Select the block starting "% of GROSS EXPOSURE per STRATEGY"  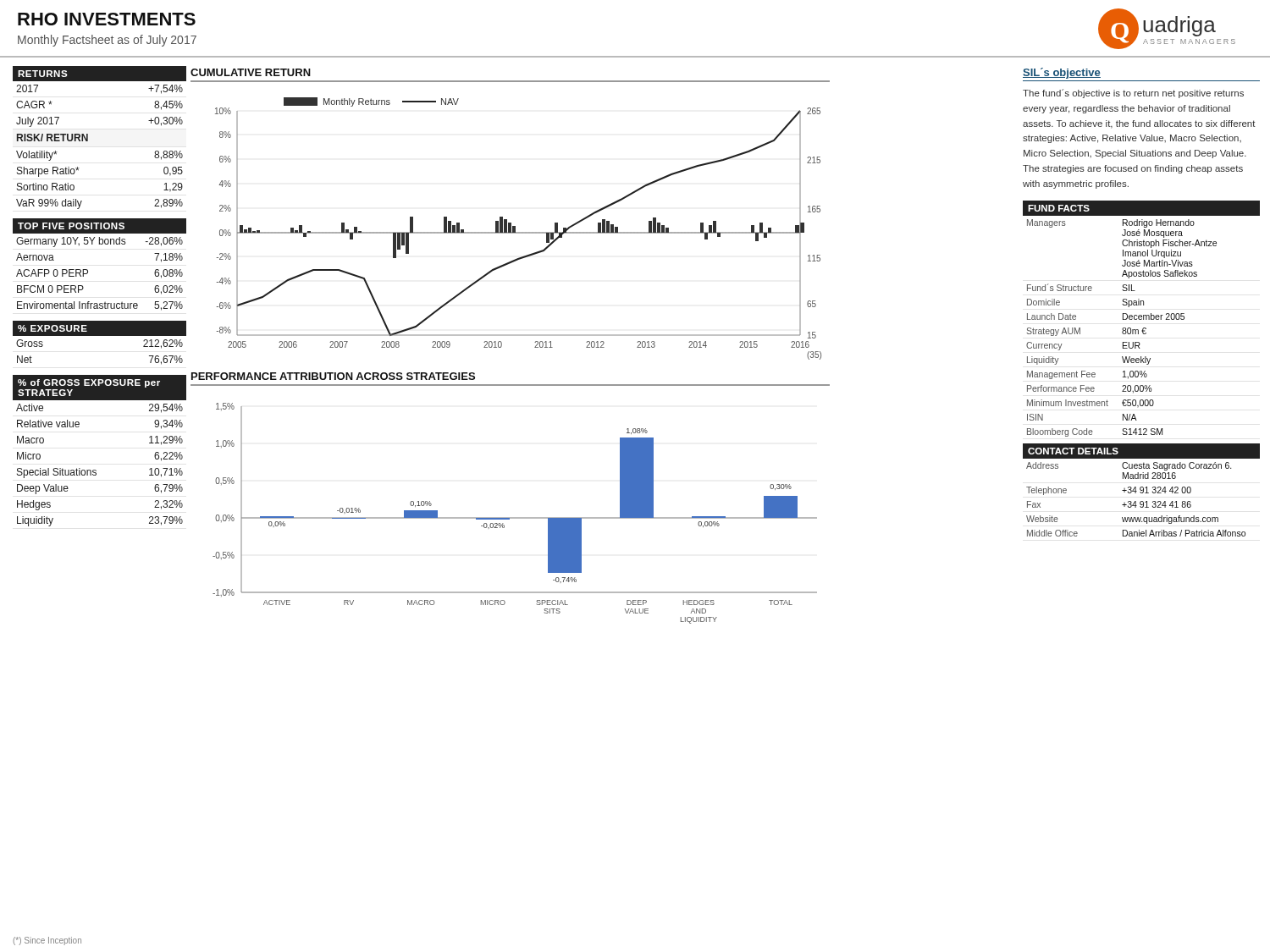(89, 388)
